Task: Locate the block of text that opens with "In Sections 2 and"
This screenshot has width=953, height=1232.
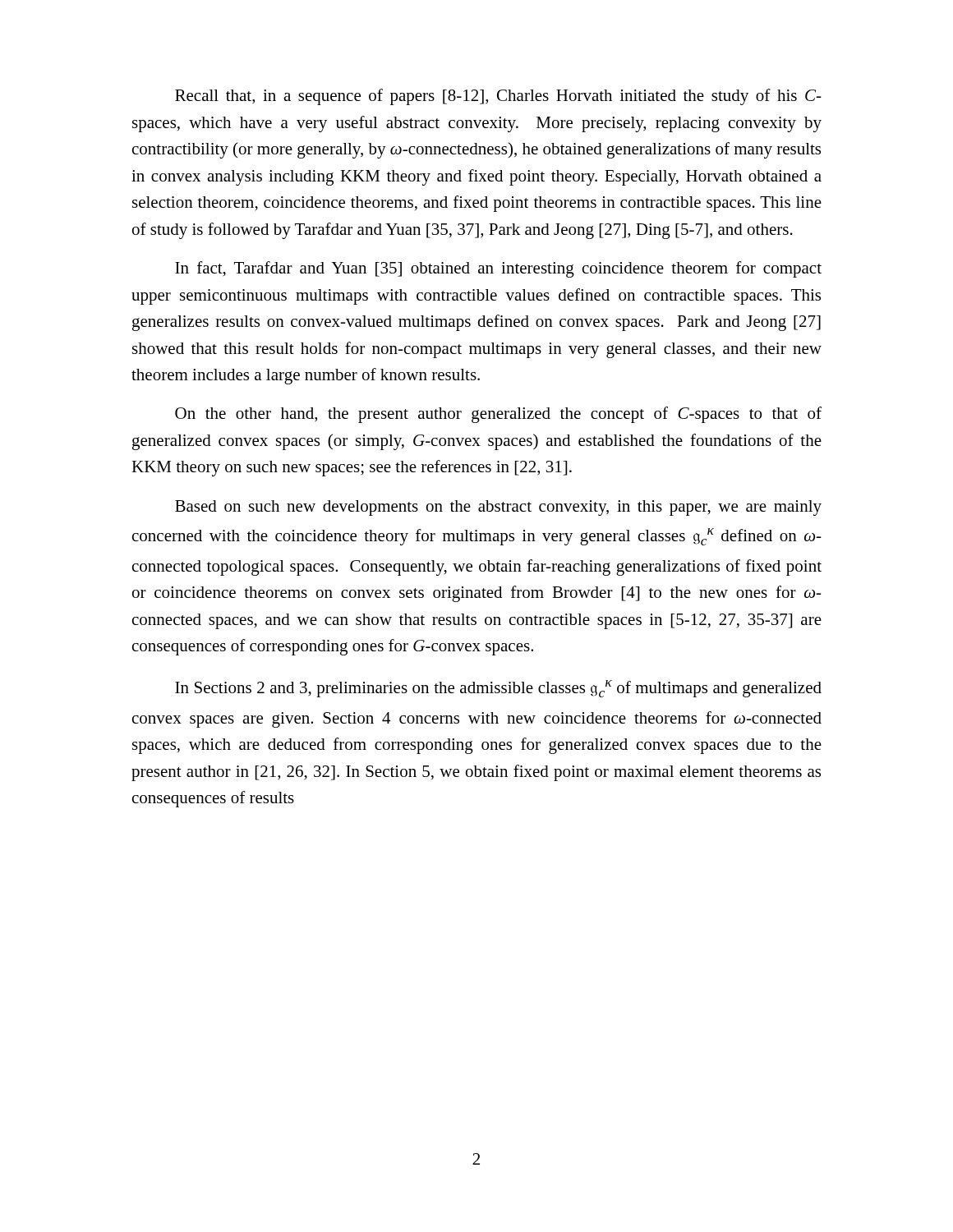Action: (x=476, y=741)
